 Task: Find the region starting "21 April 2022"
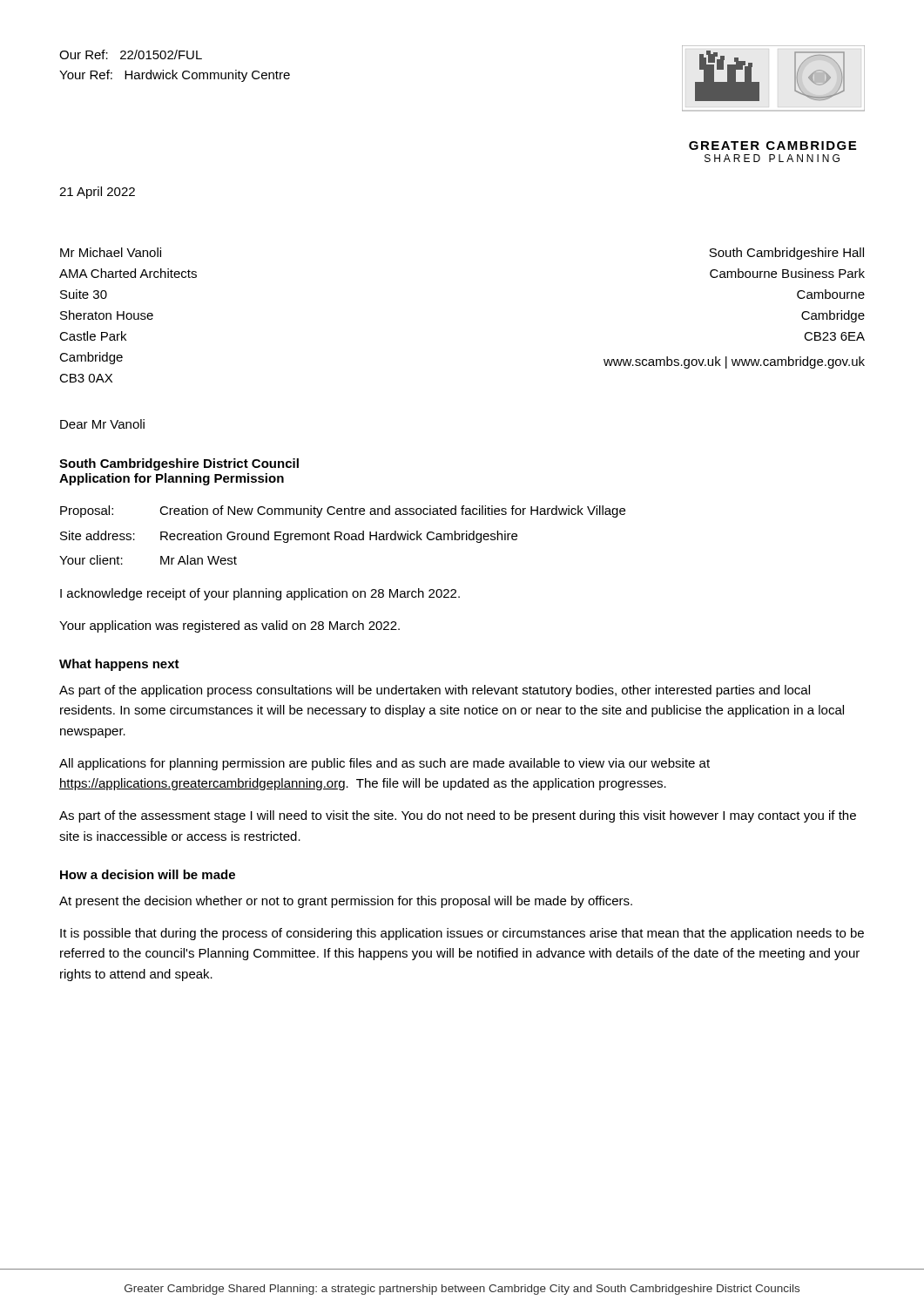click(97, 191)
